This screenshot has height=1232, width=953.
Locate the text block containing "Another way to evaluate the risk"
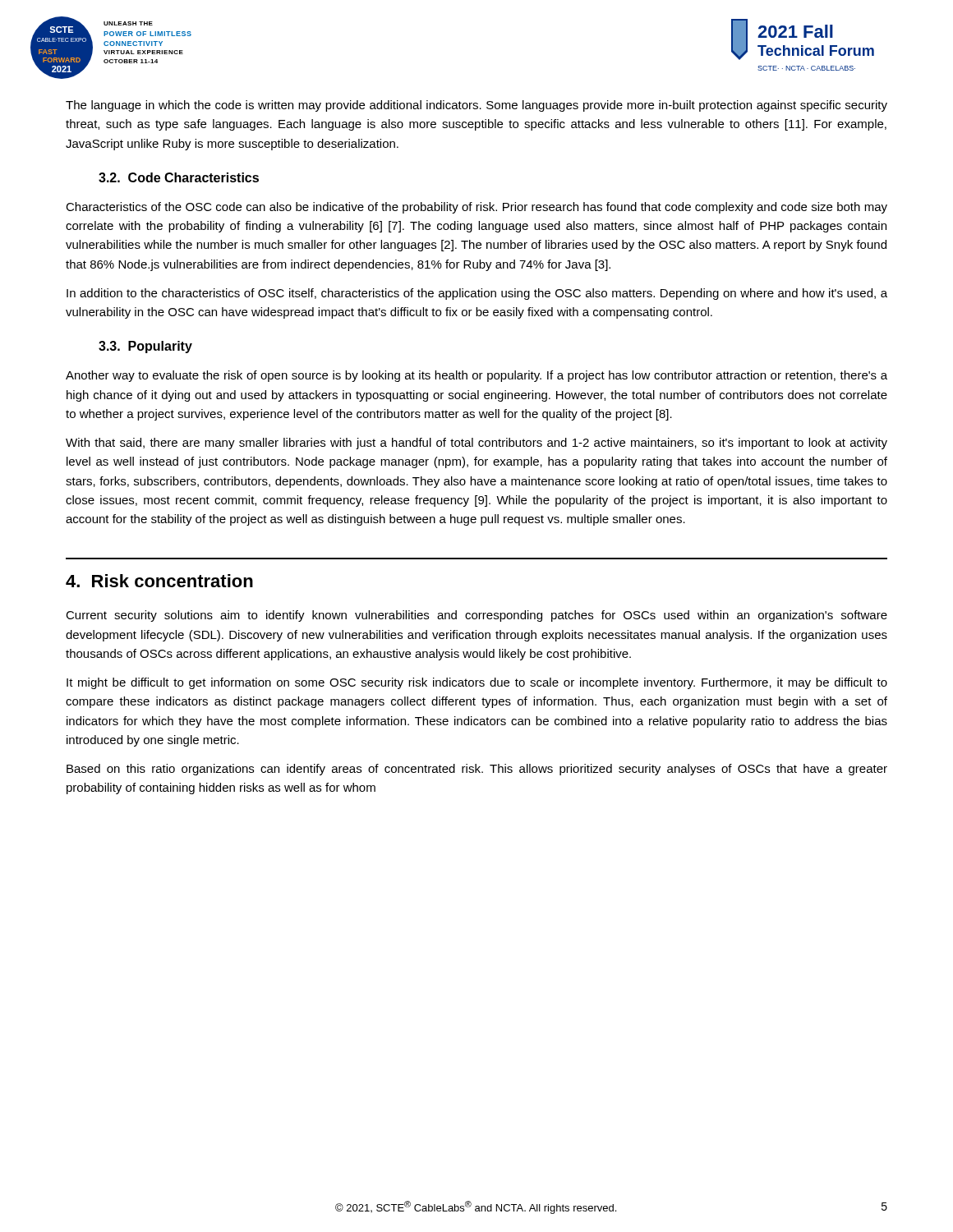tap(476, 394)
